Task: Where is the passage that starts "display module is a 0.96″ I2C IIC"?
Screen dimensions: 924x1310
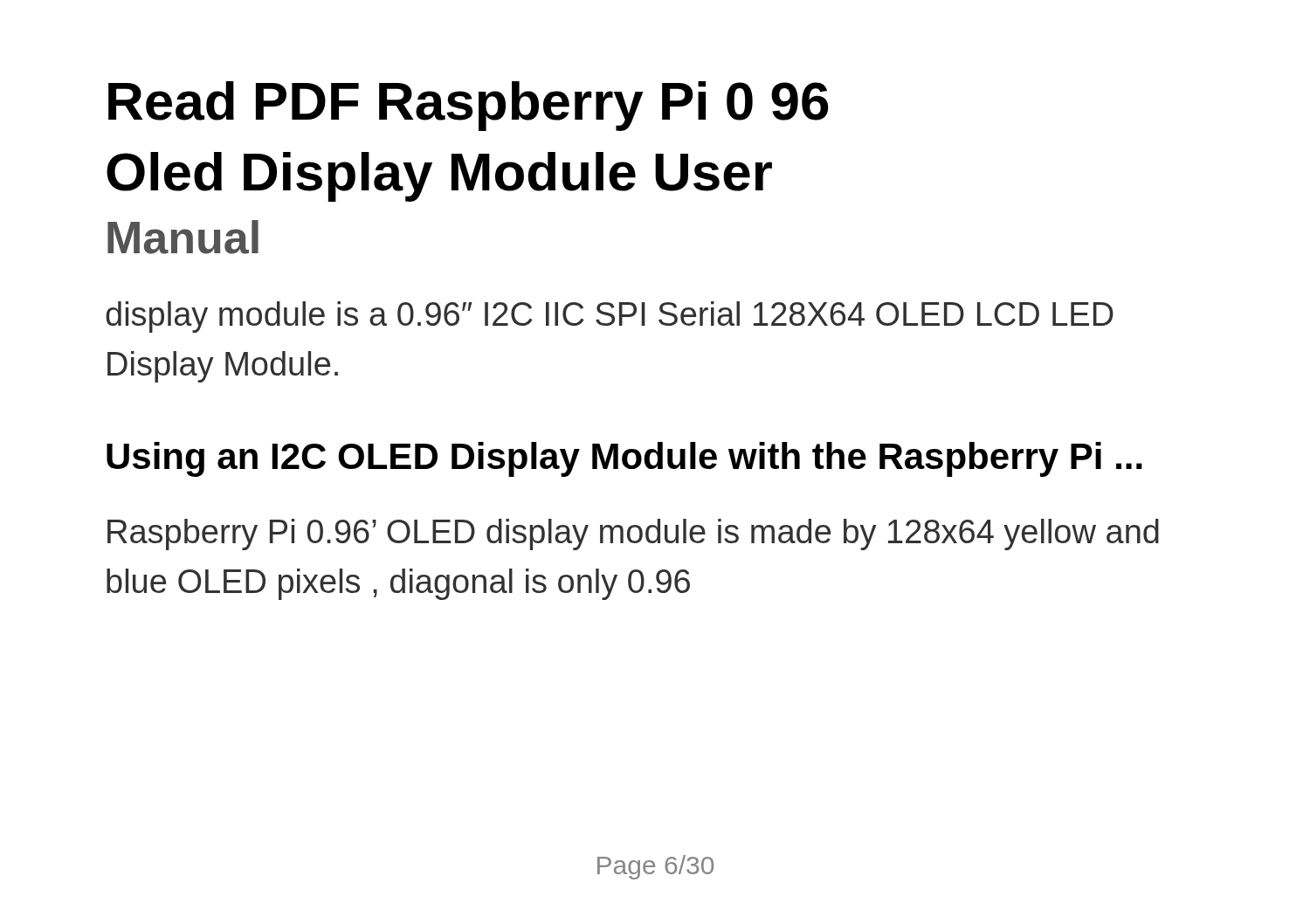Action: click(610, 340)
